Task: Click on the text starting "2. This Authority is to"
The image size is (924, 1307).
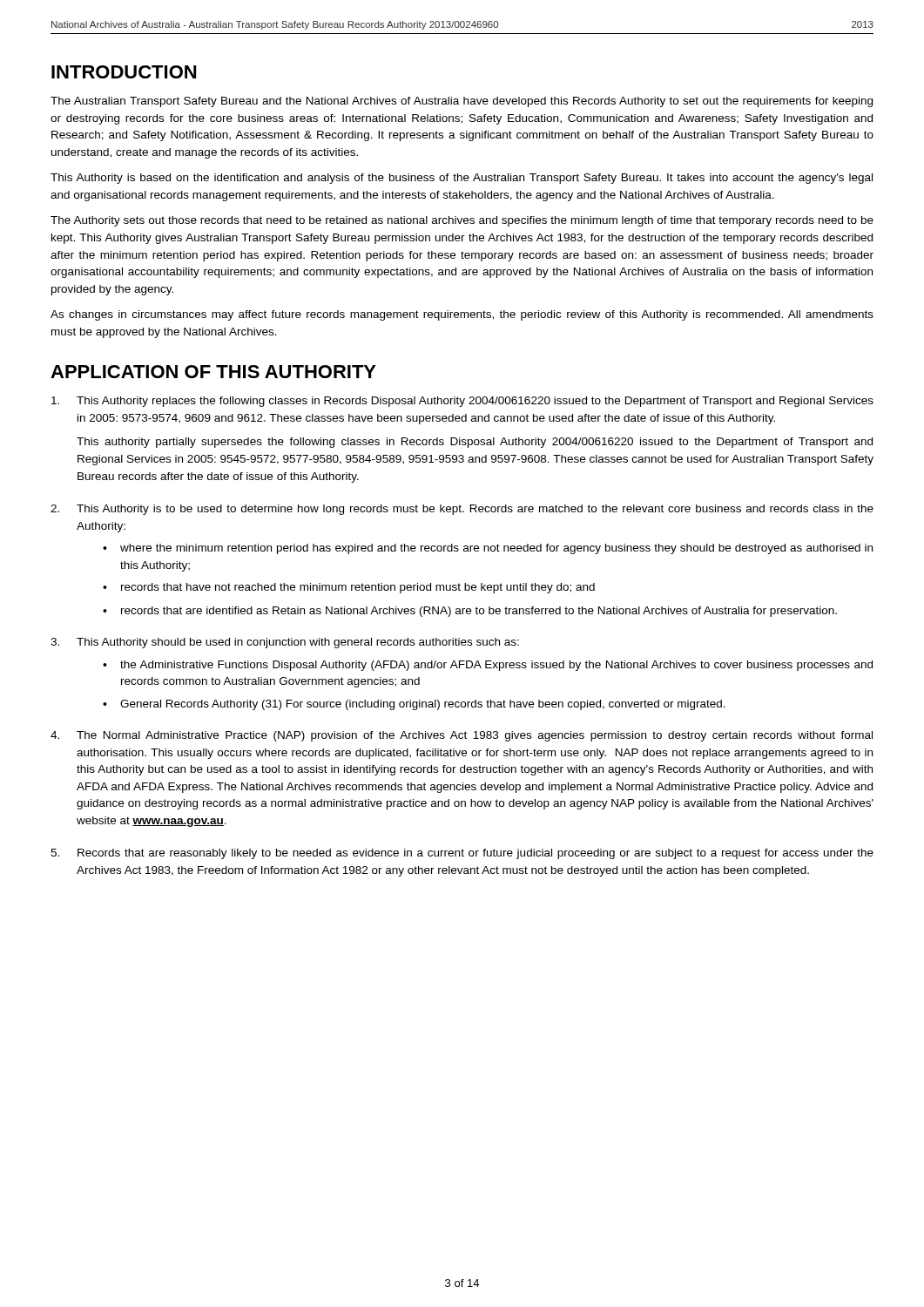Action: [462, 510]
